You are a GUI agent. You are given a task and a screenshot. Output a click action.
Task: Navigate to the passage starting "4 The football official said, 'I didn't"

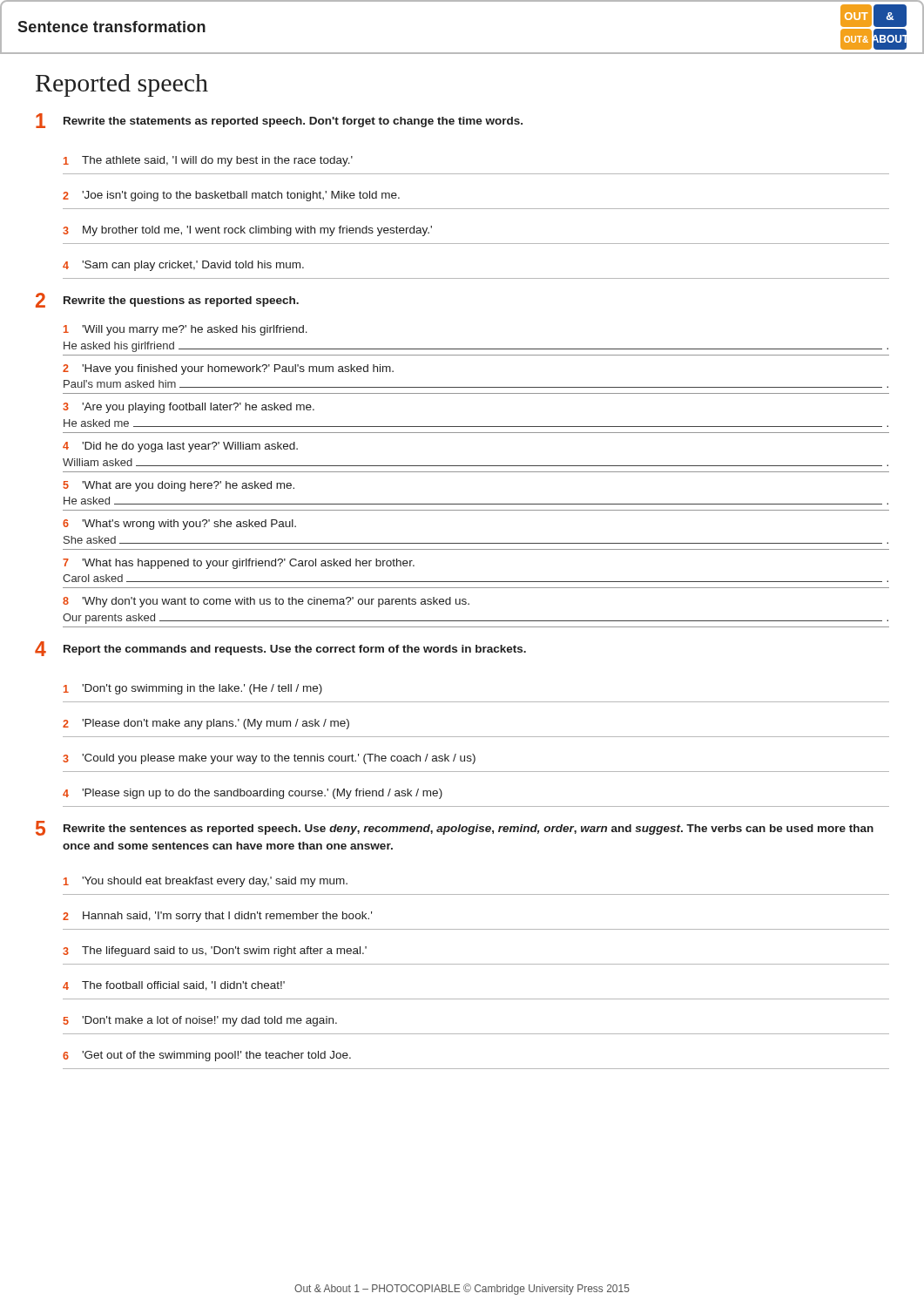(x=174, y=986)
